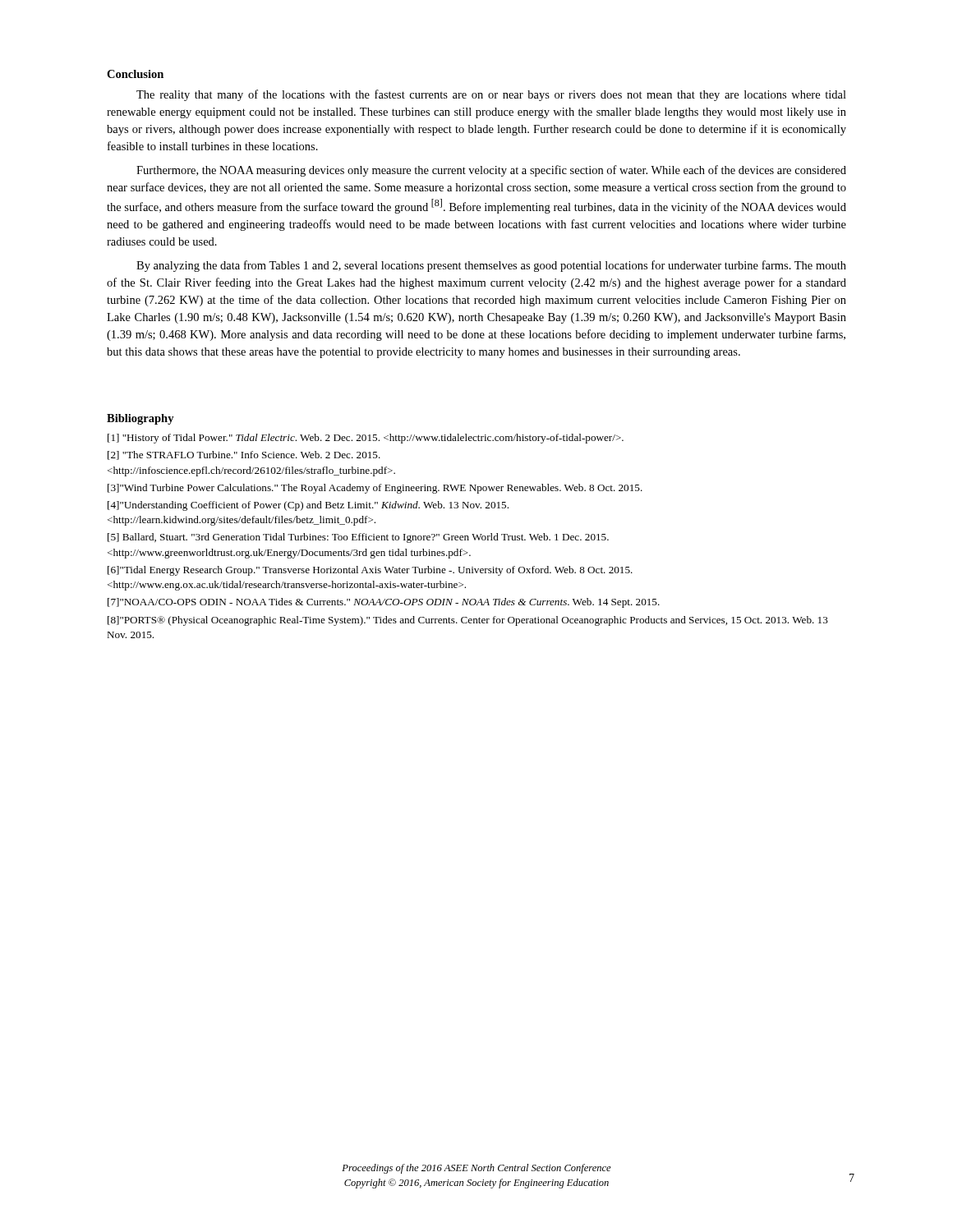Screen dimensions: 1232x953
Task: Click on the block starting "[4]"Understanding Coefficient of Power (Cp) and"
Action: (308, 512)
